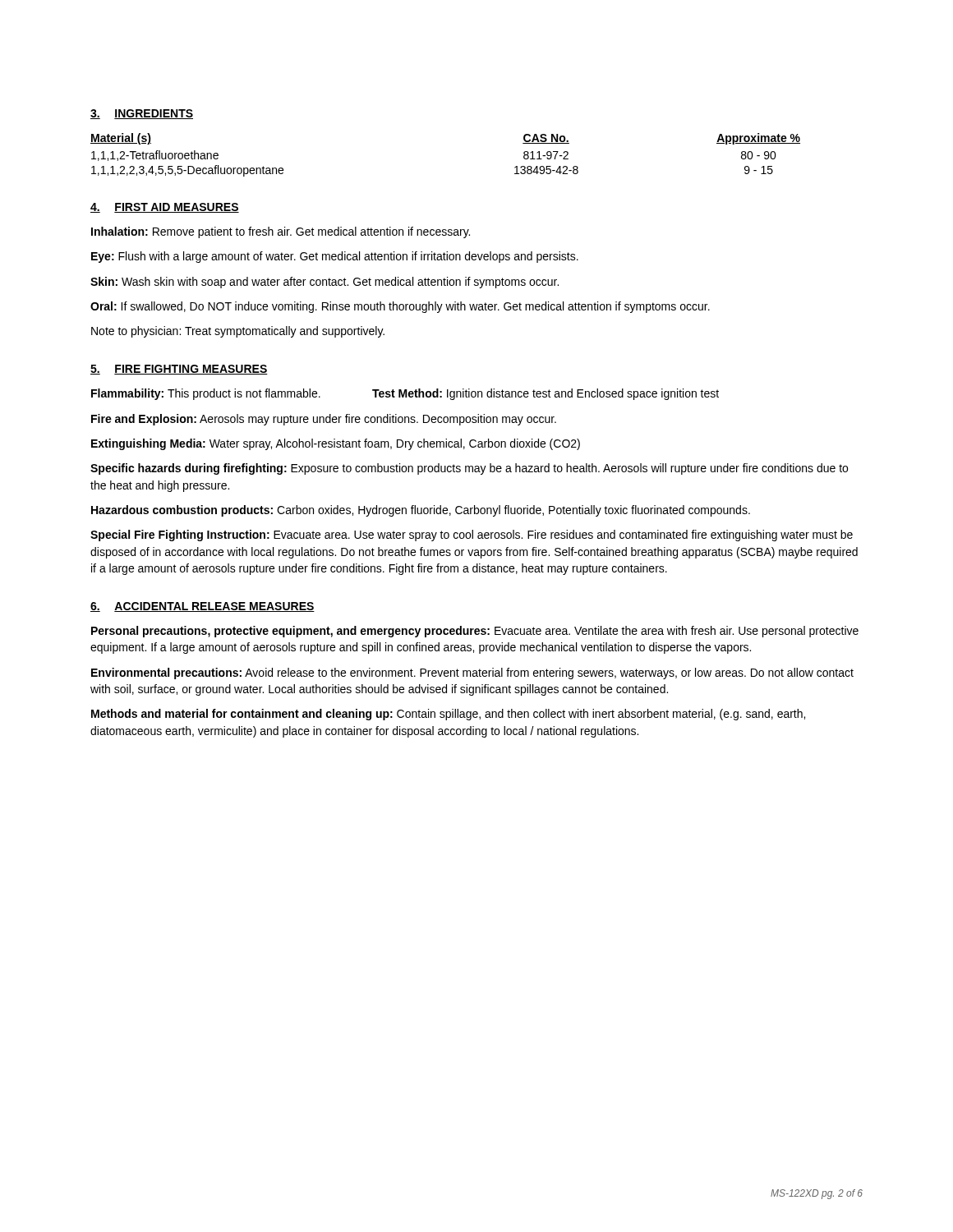Click on the text starting "Flammability: This product is not flammable. Test"

(405, 394)
